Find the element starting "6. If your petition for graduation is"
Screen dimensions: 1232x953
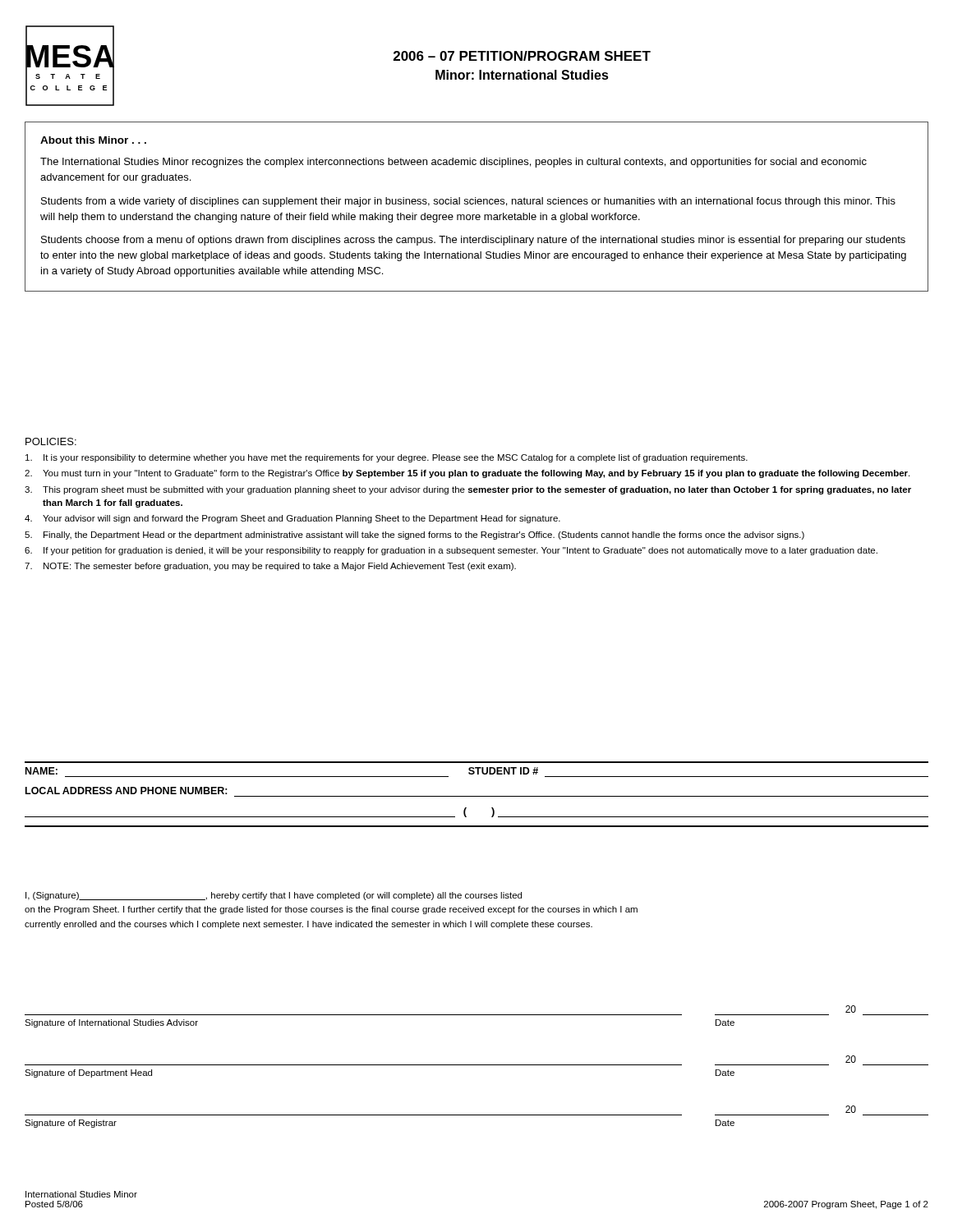click(476, 550)
